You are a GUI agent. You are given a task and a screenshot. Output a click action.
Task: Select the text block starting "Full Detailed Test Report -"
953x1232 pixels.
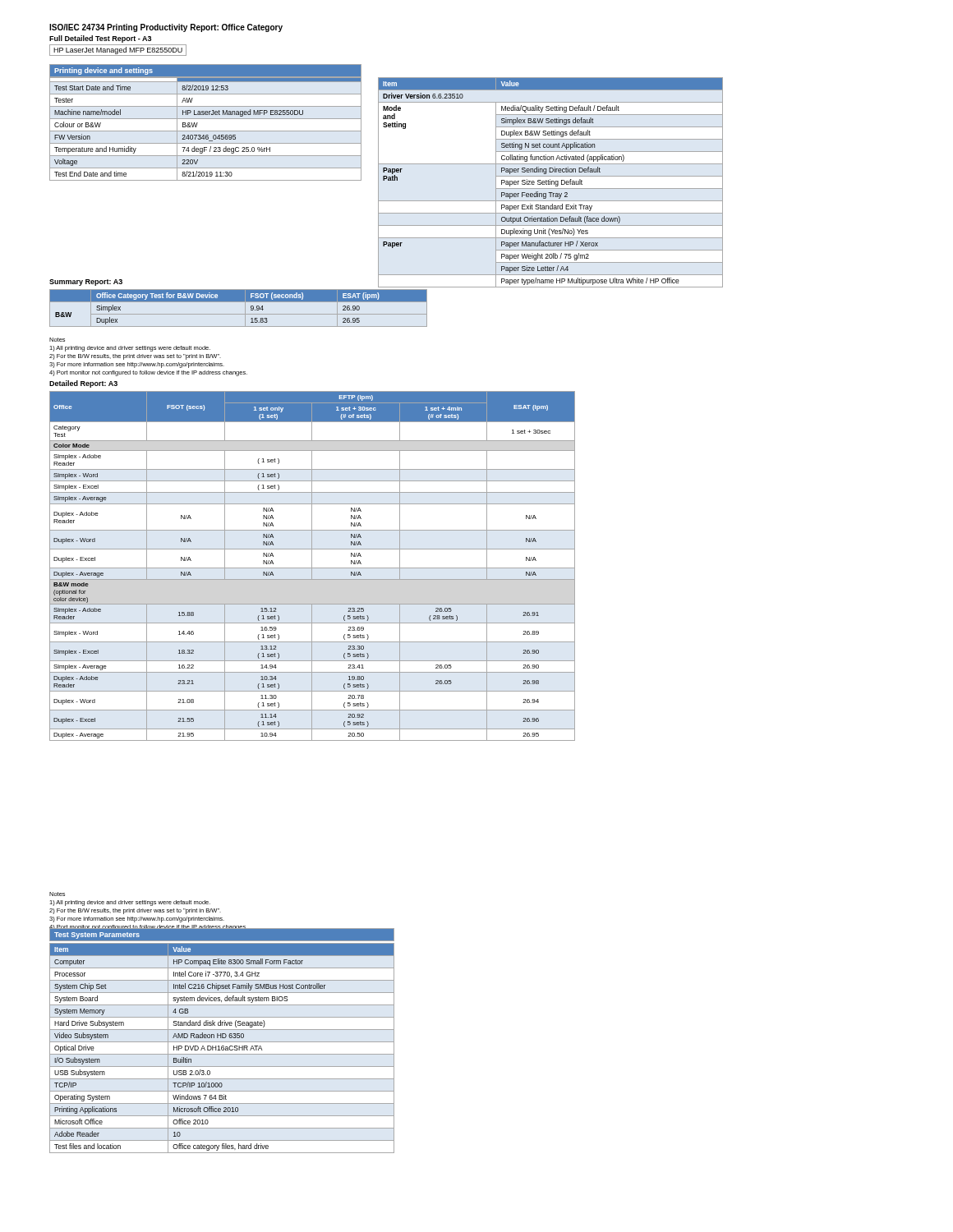pos(100,39)
